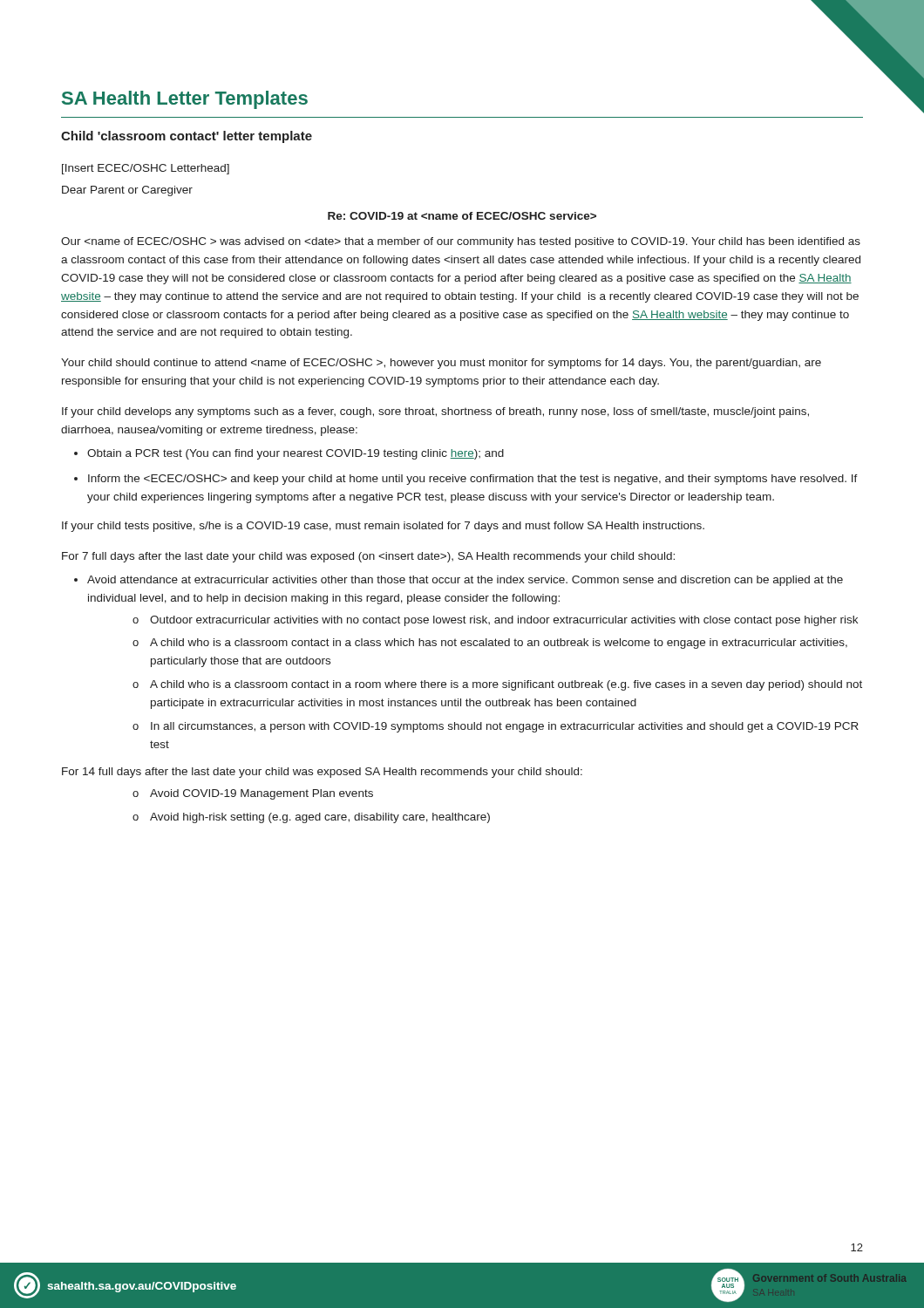Locate the block of text that opens with "Inform the and keep your child at home"
This screenshot has height=1308, width=924.
coord(472,487)
